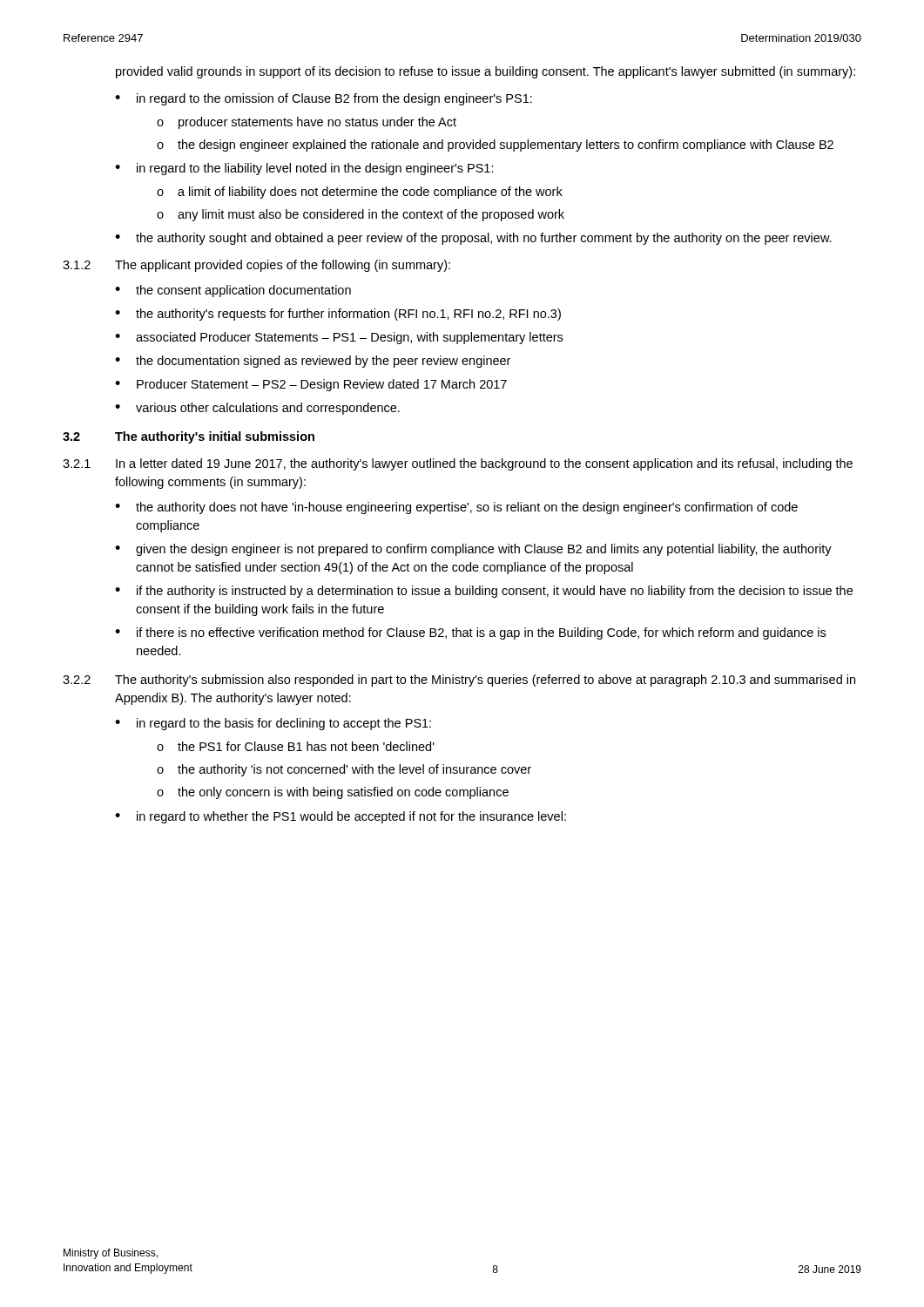Select the list item that reads "o any limit must also be considered in"

point(361,215)
